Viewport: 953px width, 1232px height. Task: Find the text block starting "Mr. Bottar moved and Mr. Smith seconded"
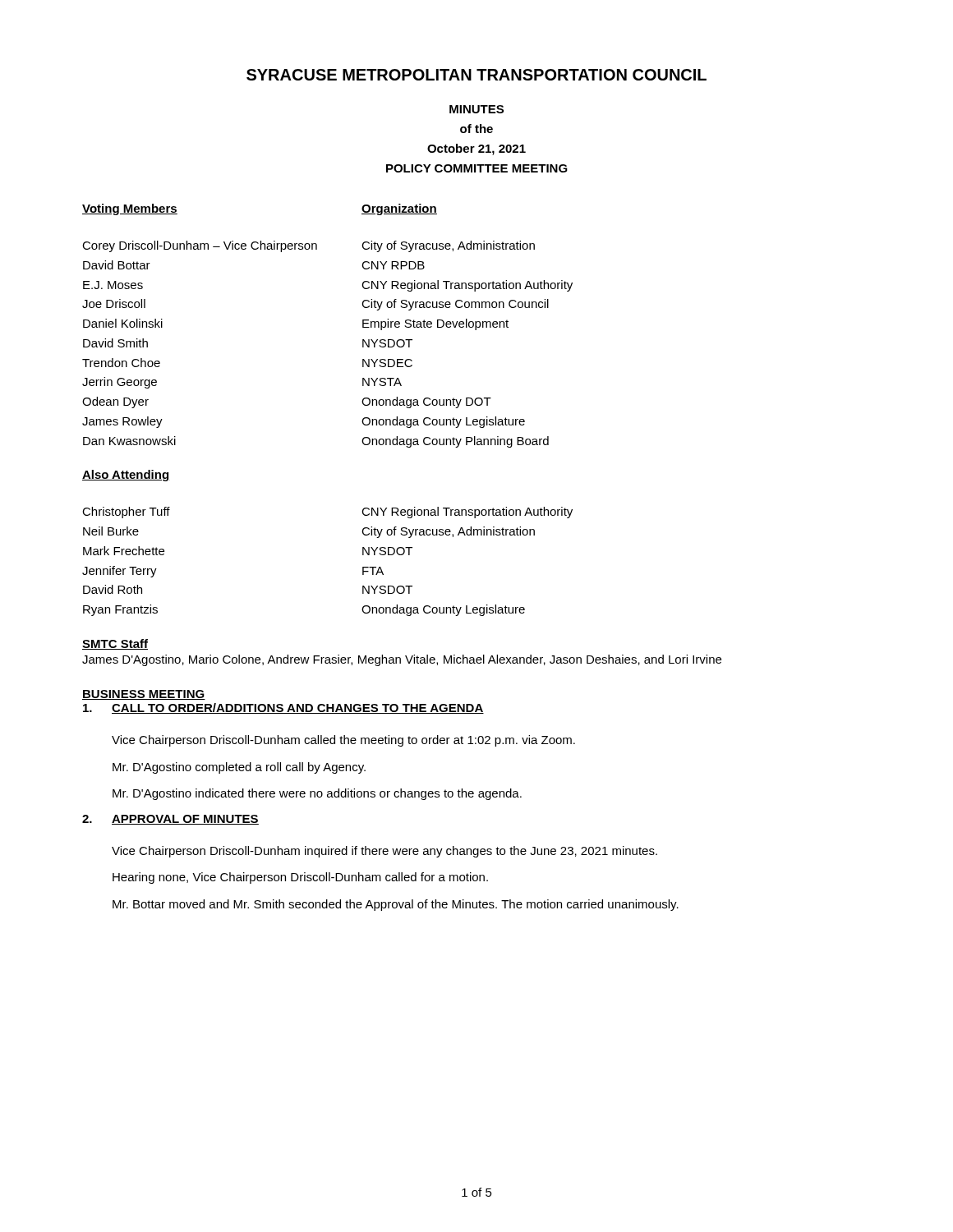(x=395, y=904)
